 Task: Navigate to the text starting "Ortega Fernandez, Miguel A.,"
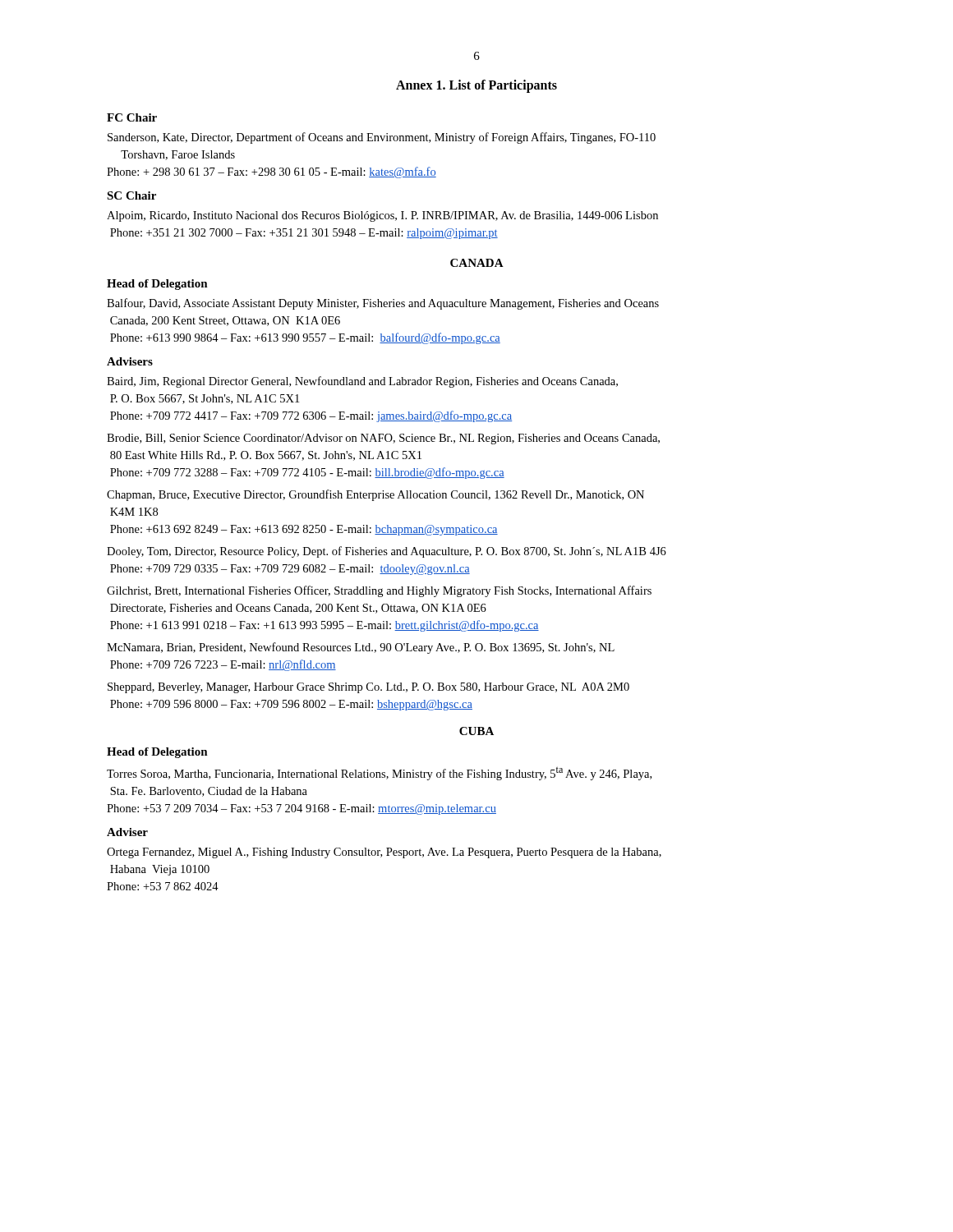384,853
